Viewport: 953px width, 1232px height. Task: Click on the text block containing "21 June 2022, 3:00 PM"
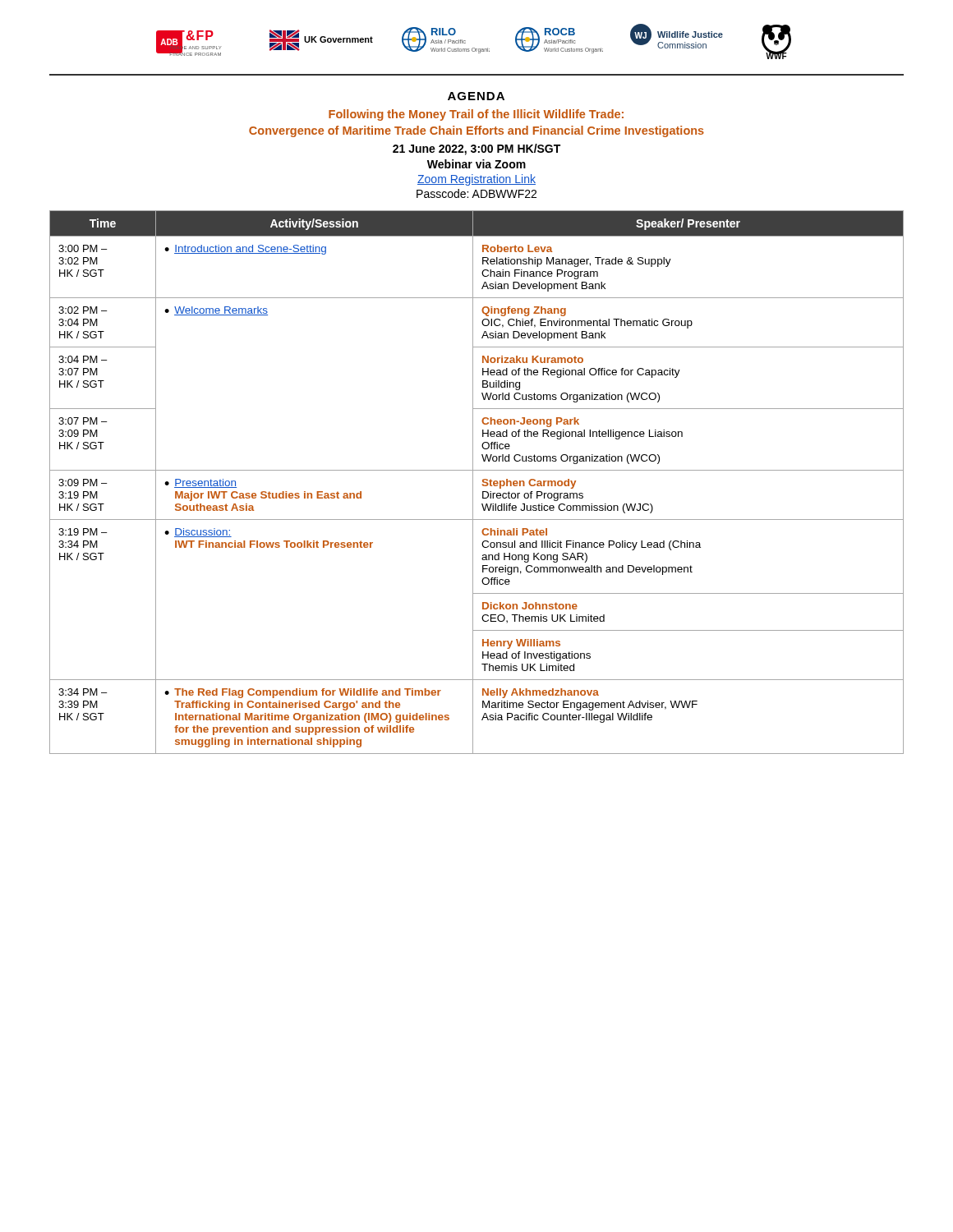click(x=476, y=148)
